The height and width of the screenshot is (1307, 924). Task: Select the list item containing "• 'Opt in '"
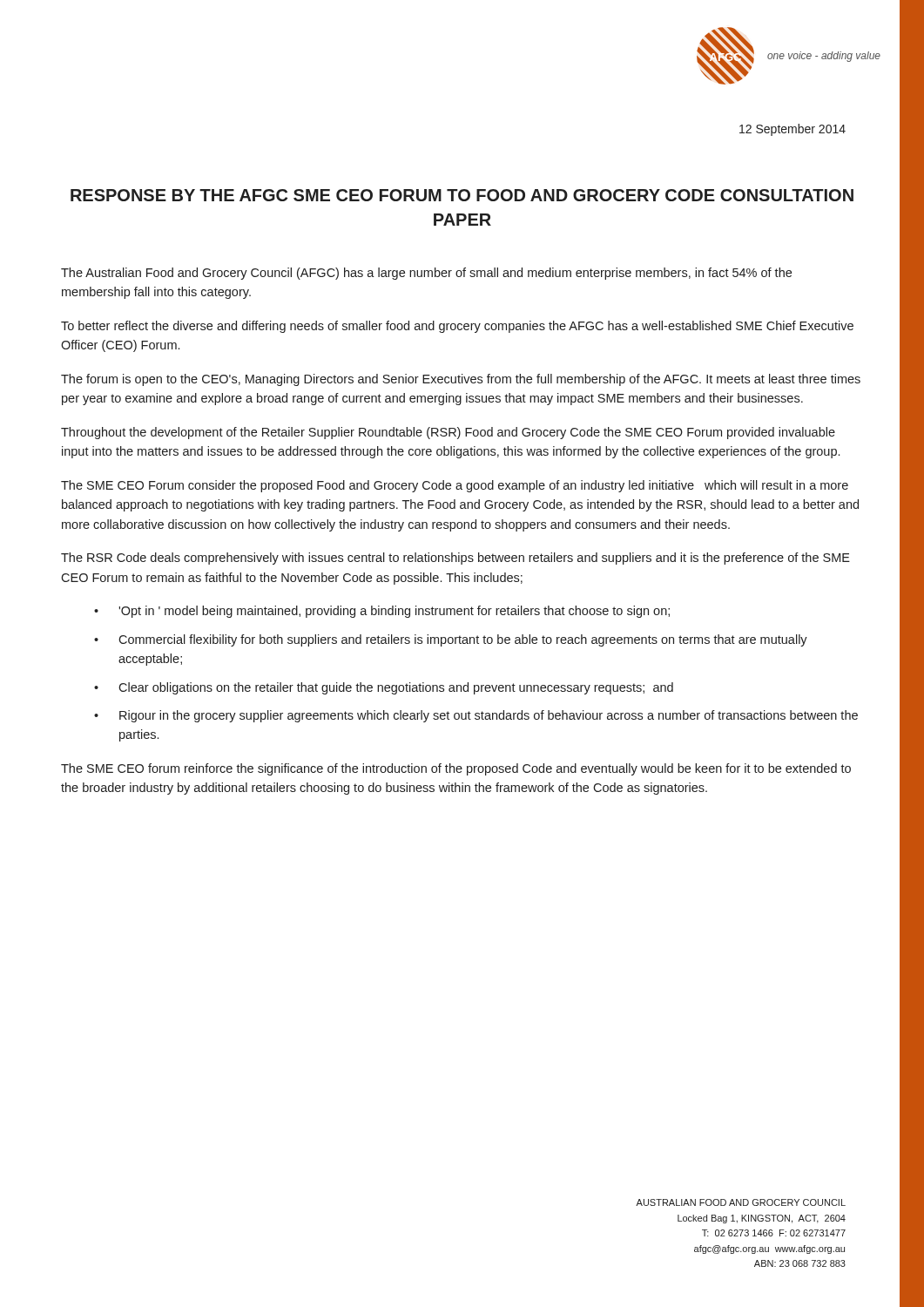tap(462, 611)
